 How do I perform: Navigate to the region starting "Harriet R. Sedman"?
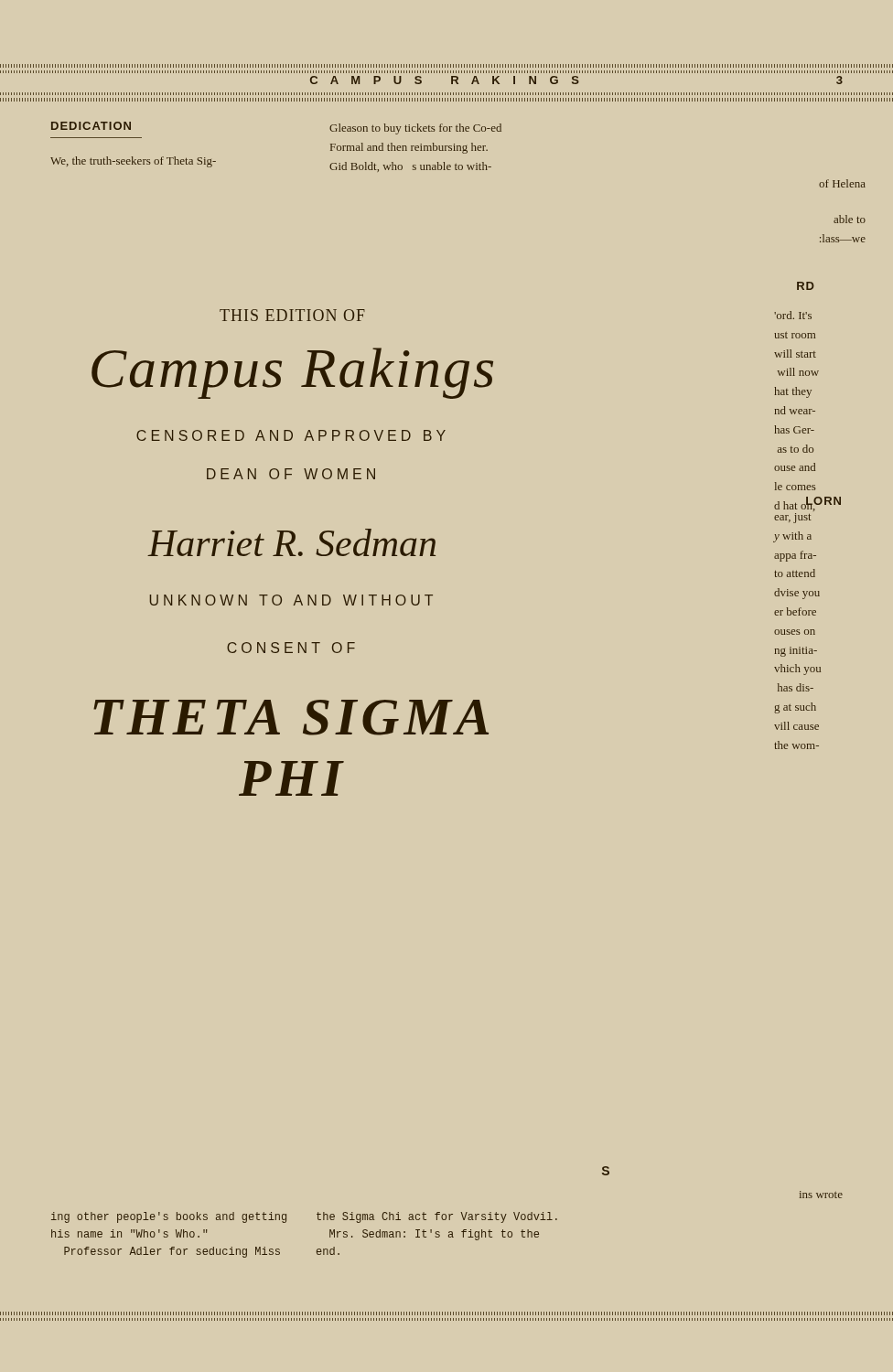coord(293,543)
